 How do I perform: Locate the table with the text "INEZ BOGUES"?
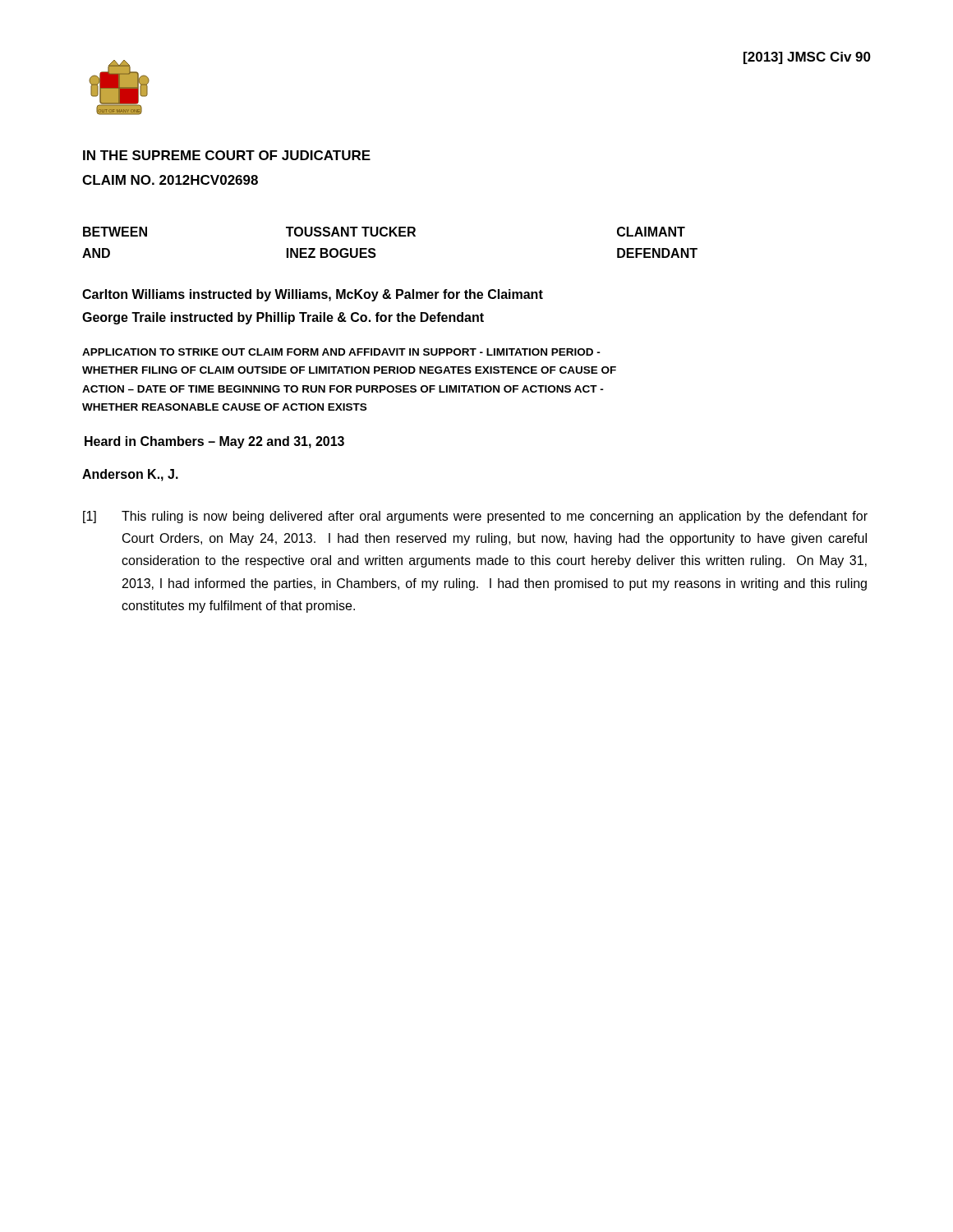[x=476, y=243]
